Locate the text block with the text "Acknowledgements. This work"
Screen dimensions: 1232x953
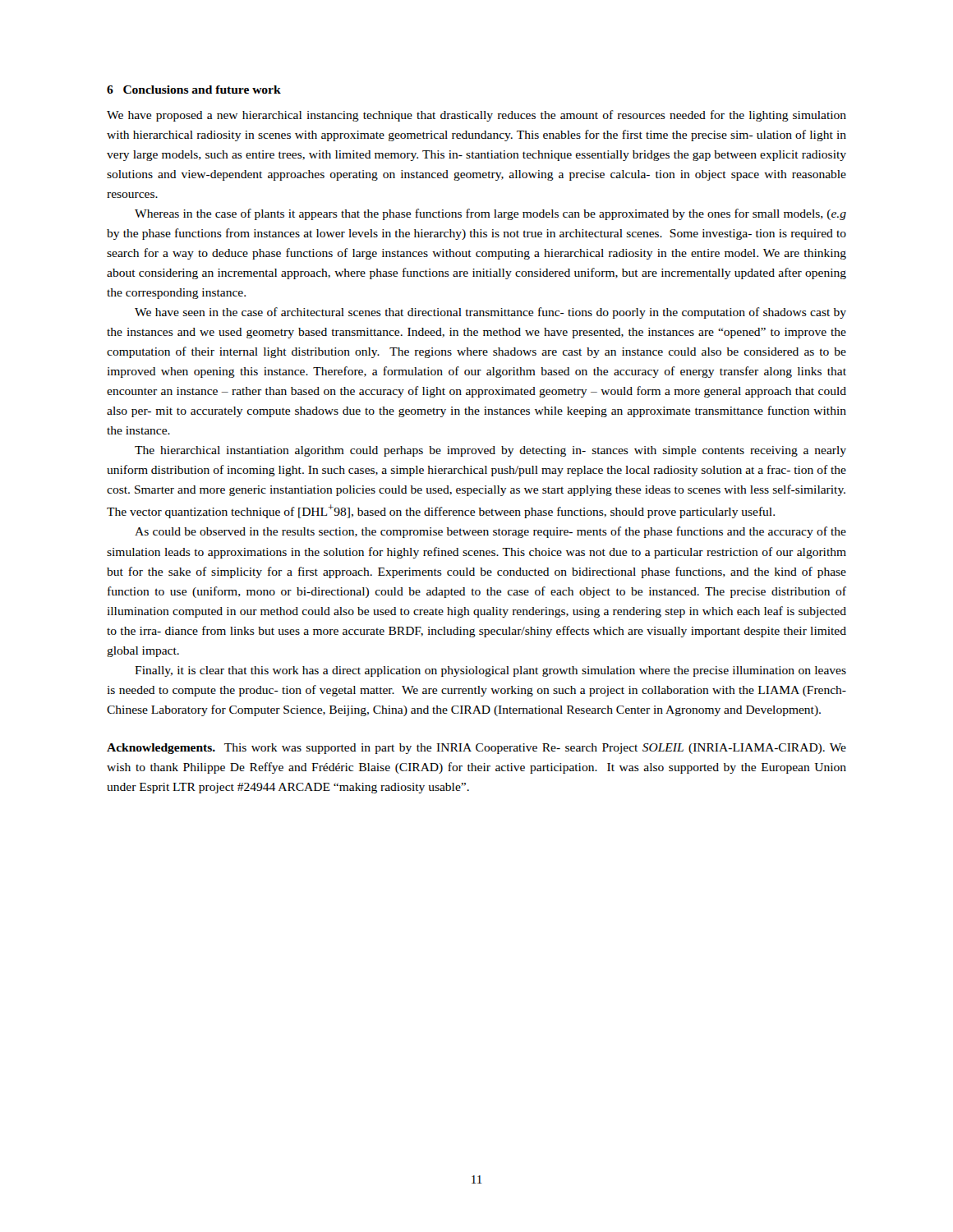coord(476,766)
